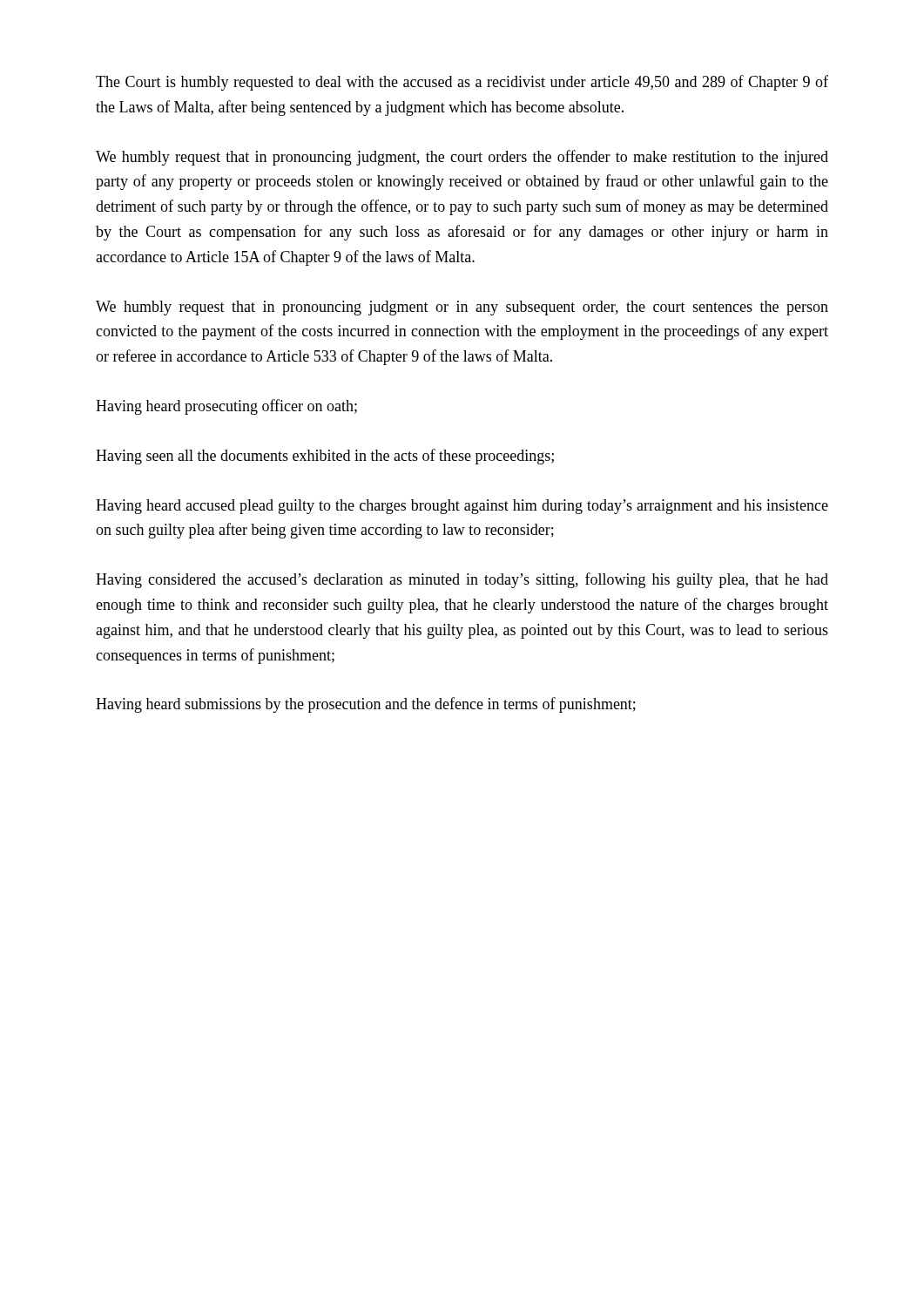Find the text block starting "We humbly request that in pronouncing judgment,"

[x=462, y=207]
